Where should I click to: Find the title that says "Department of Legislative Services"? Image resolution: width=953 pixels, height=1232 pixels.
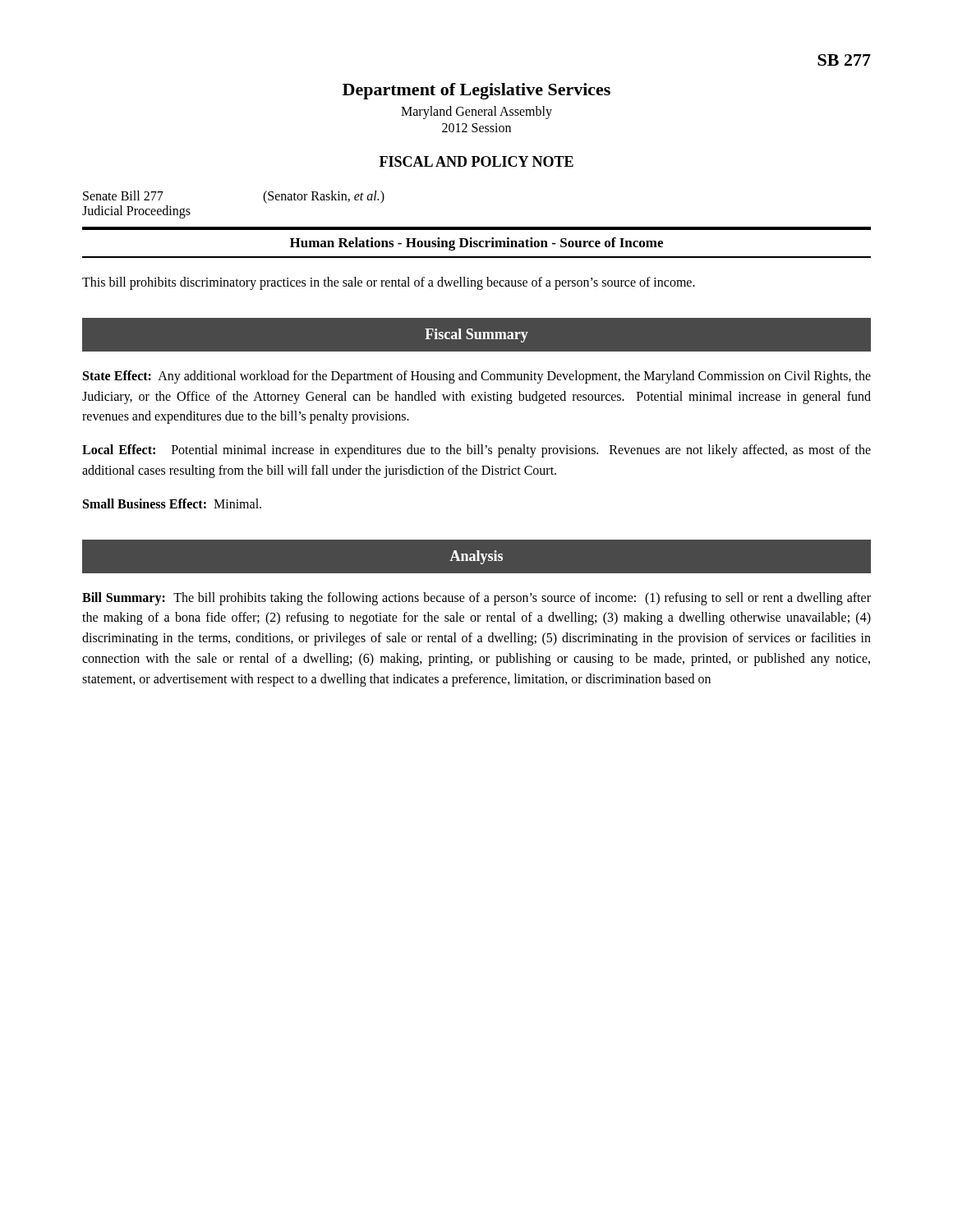pyautogui.click(x=476, y=89)
